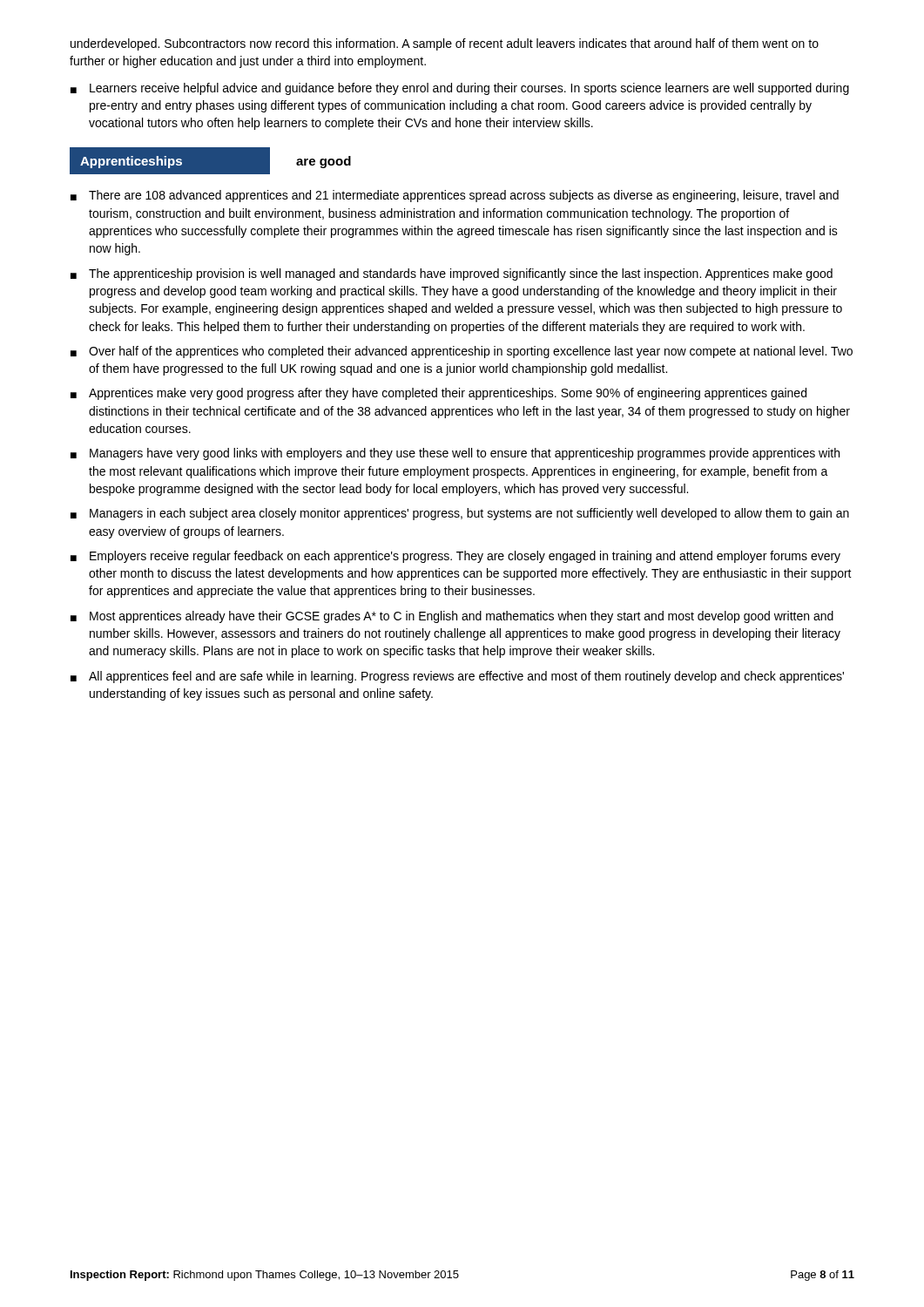
Task: Click on the block starting "■ Most apprentices already"
Action: [462, 634]
